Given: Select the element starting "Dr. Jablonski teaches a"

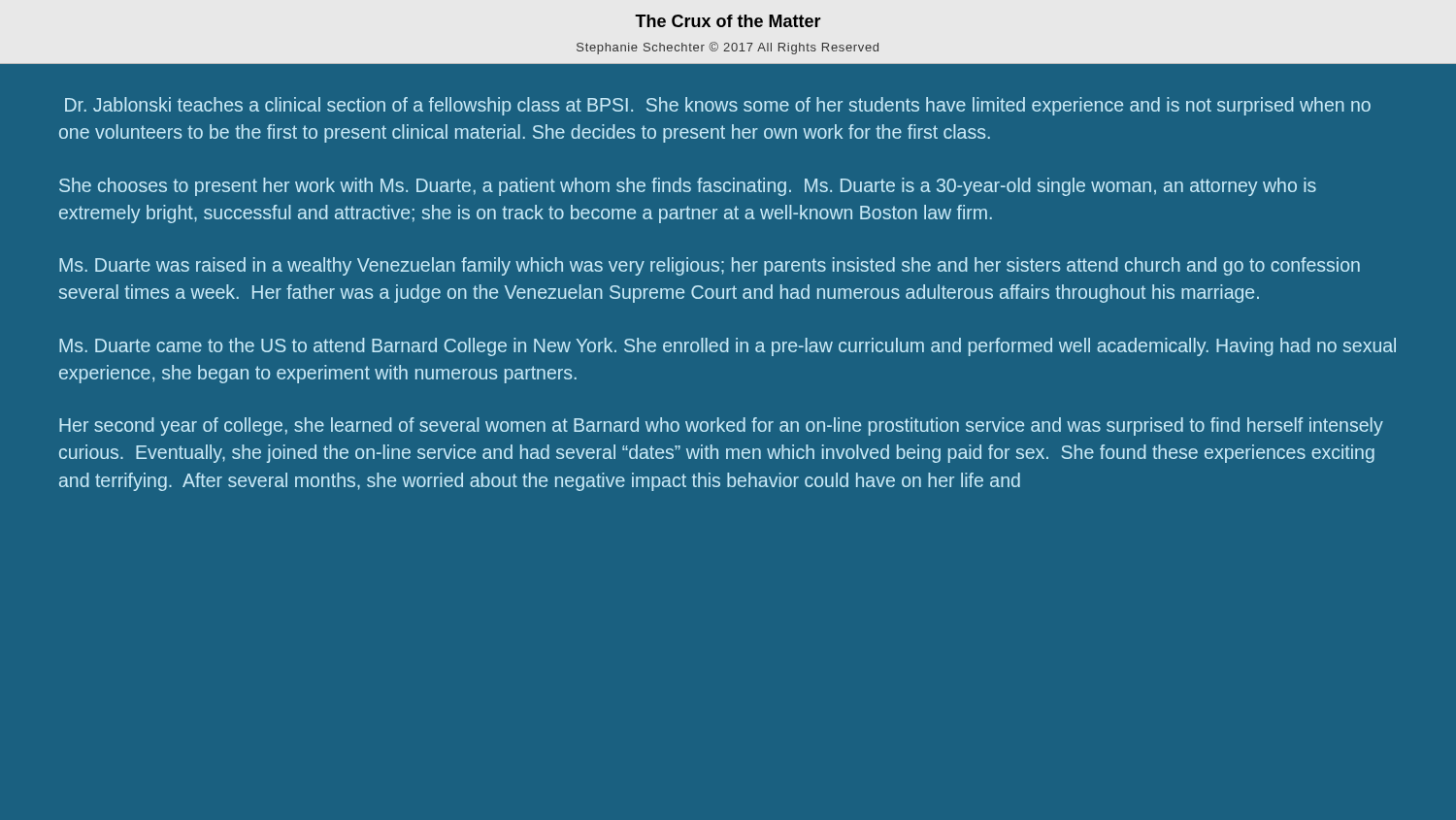Looking at the screenshot, I should click(x=715, y=119).
